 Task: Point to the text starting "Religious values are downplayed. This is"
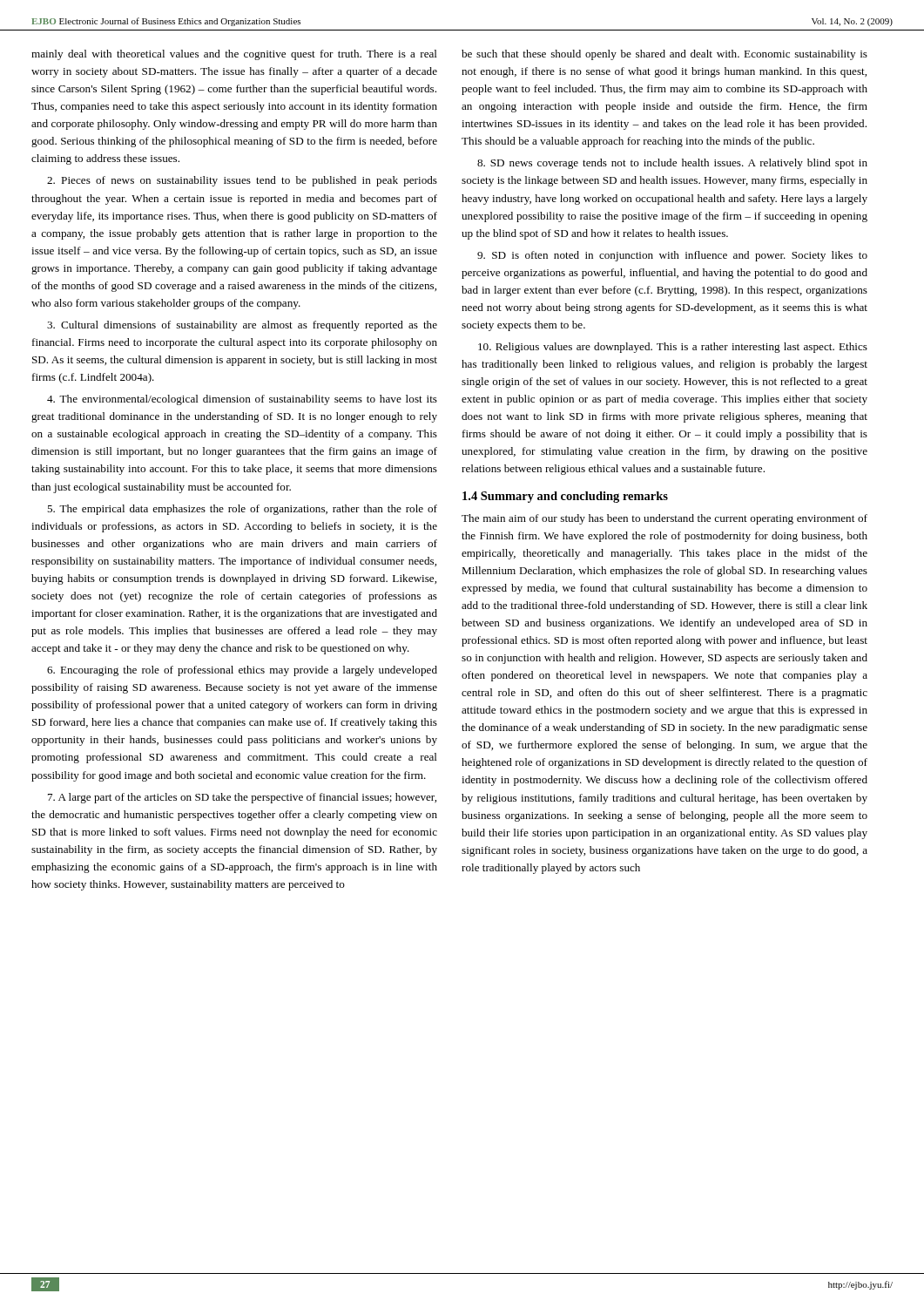coord(664,408)
